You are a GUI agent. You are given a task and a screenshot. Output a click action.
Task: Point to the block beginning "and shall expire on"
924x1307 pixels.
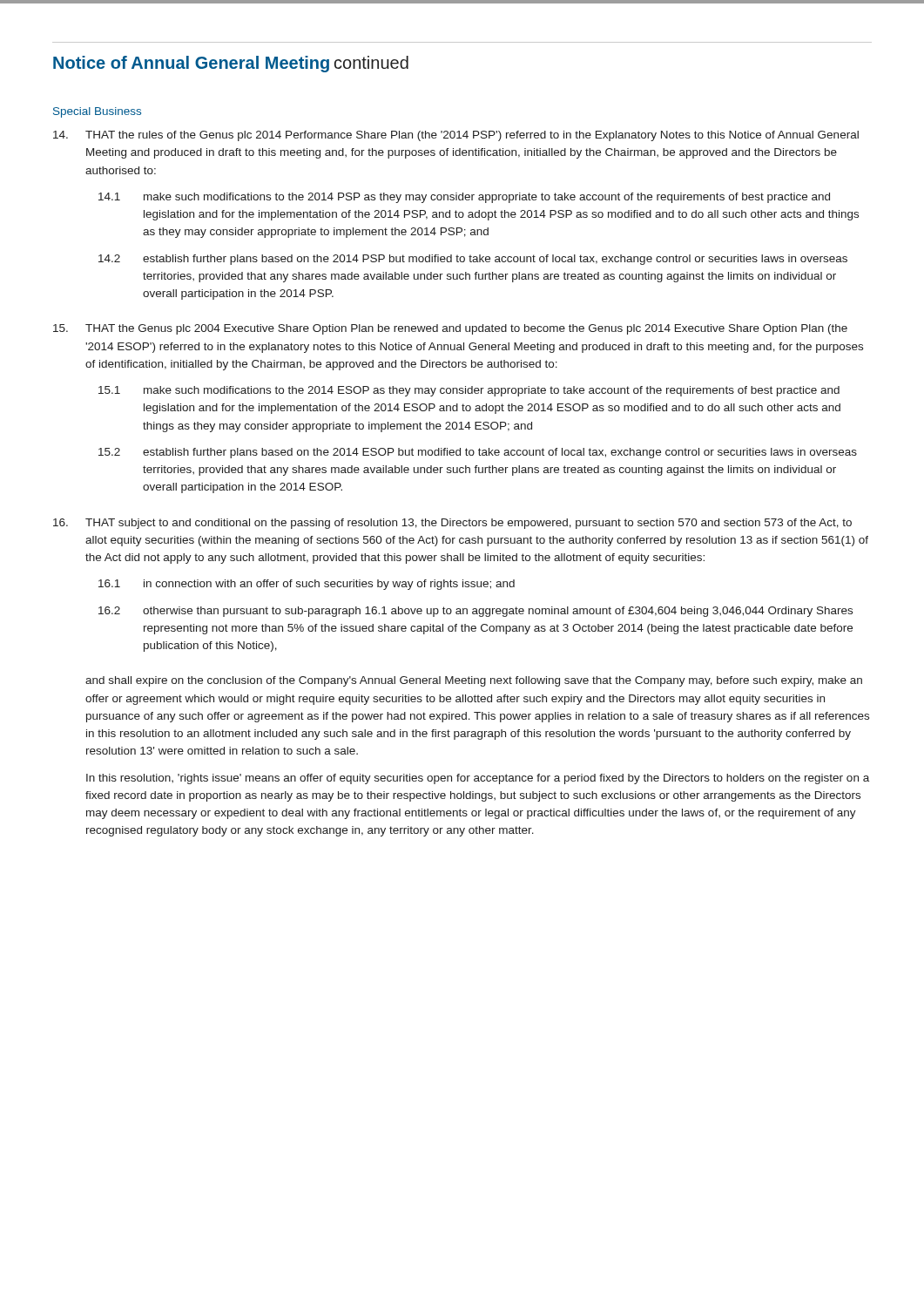478,716
